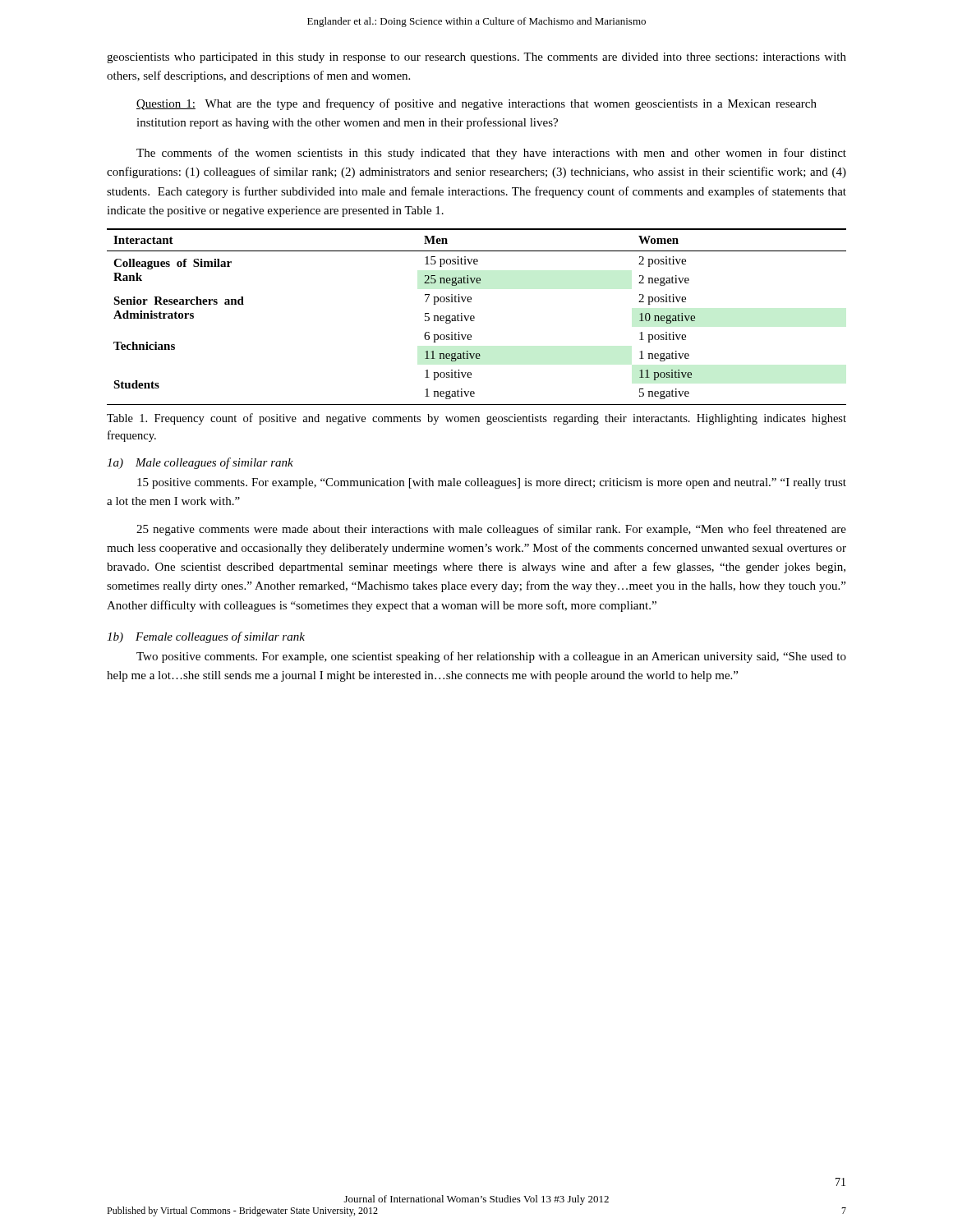Find the text block with the text "15 positive comments. For example, “Communication [with"

pyautogui.click(x=476, y=492)
